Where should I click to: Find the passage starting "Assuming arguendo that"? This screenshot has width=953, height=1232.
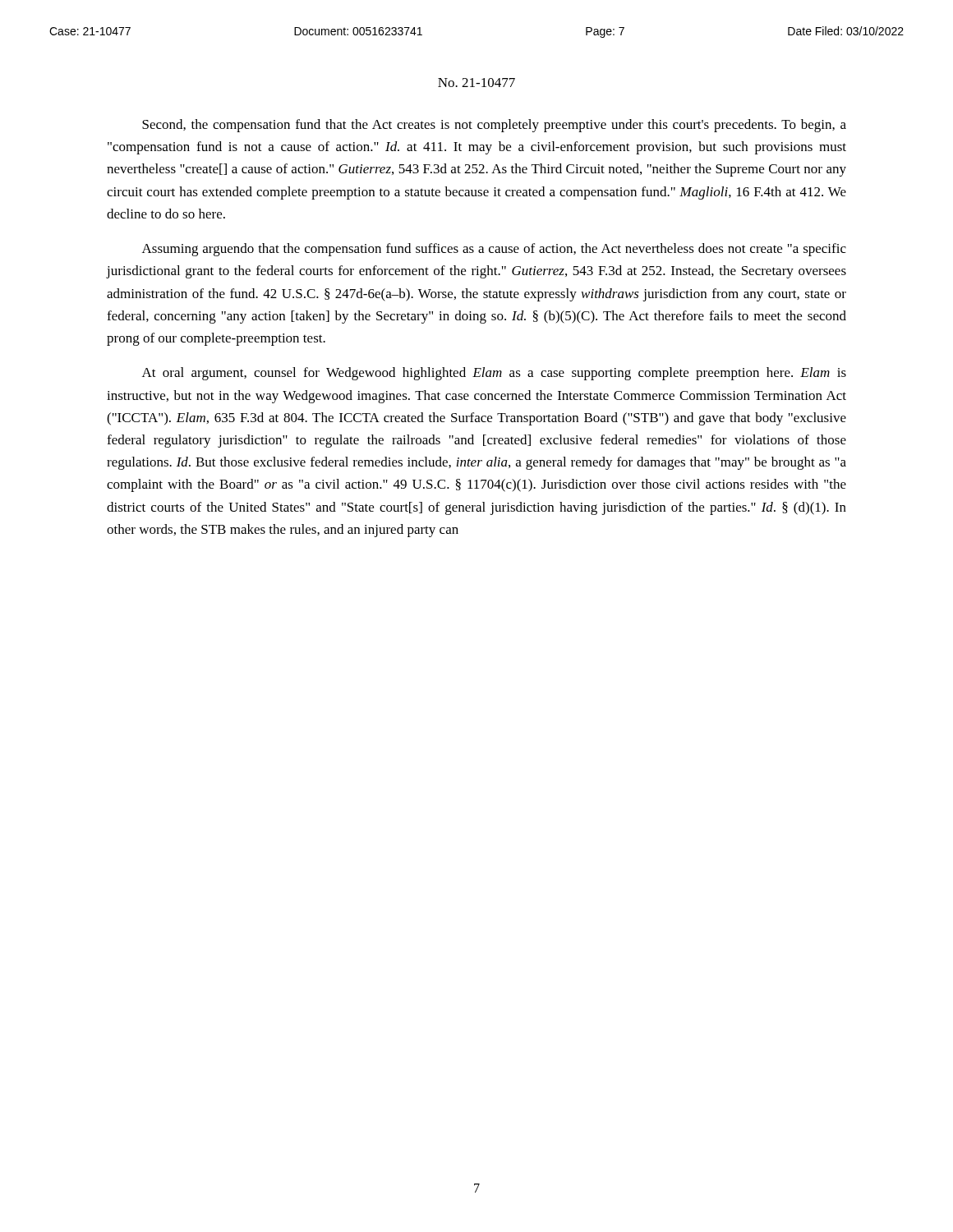coord(476,293)
